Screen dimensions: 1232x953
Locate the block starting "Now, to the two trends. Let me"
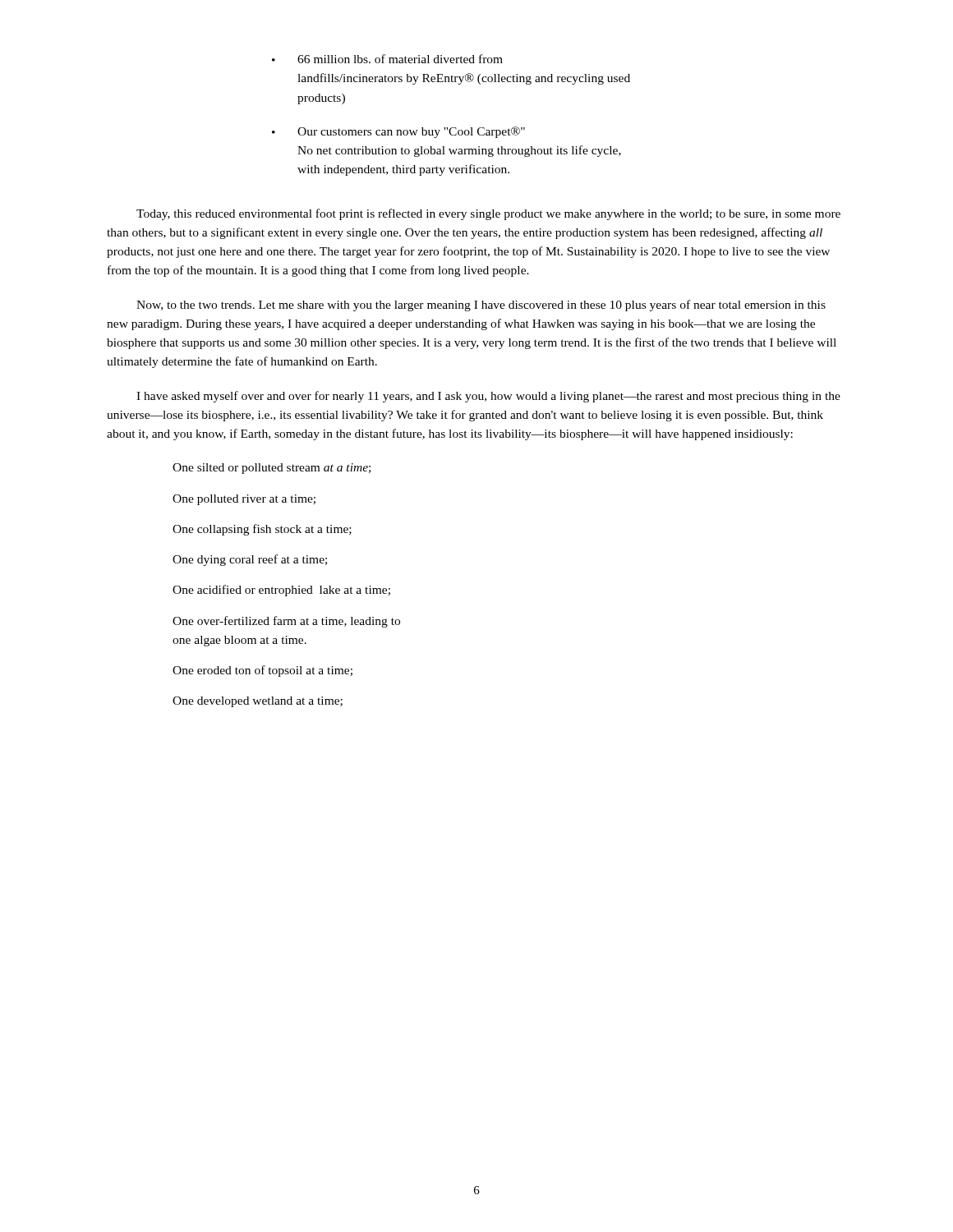tap(472, 333)
